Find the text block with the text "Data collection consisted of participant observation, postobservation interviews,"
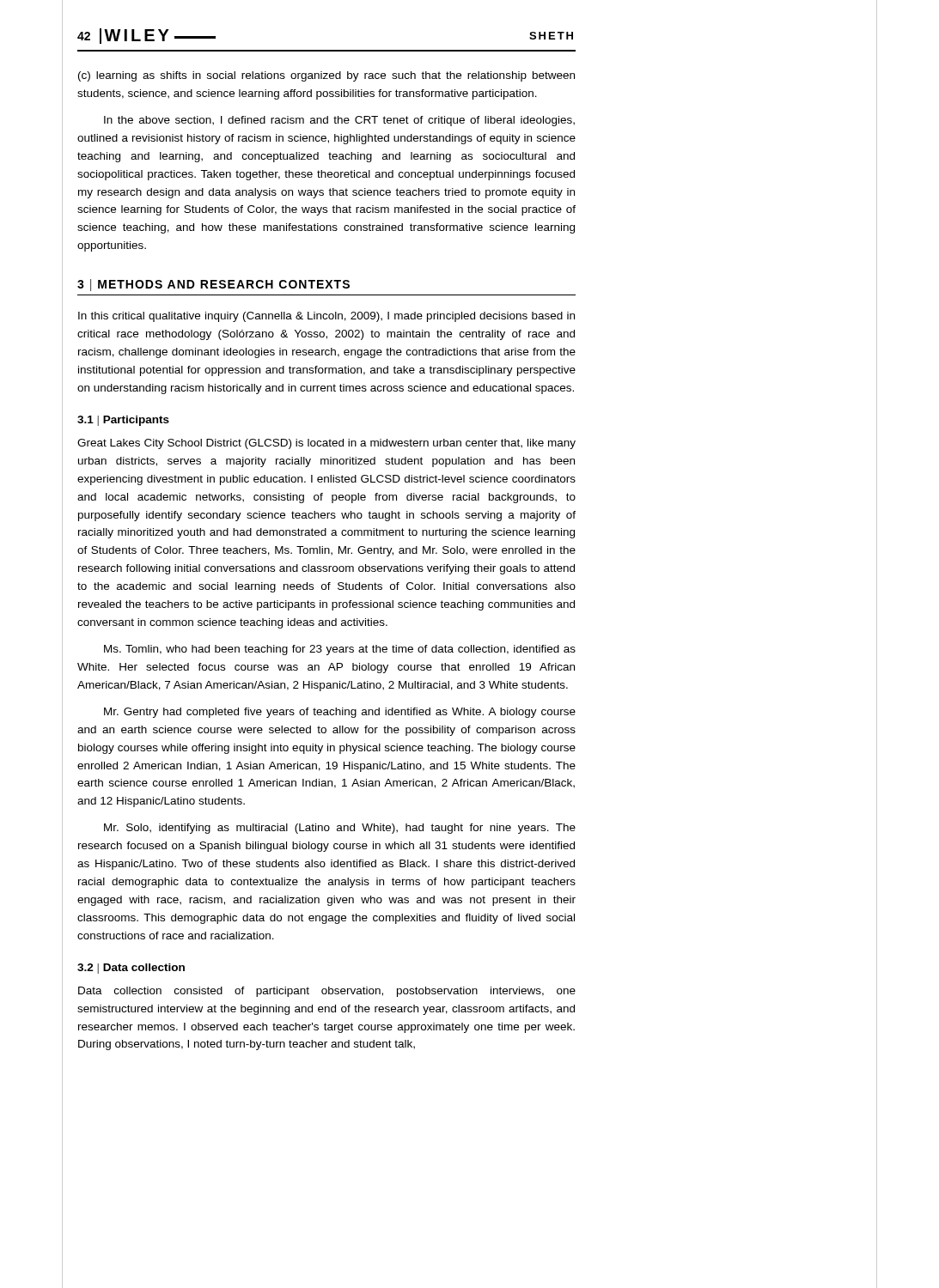Image resolution: width=939 pixels, height=1288 pixels. click(326, 1017)
